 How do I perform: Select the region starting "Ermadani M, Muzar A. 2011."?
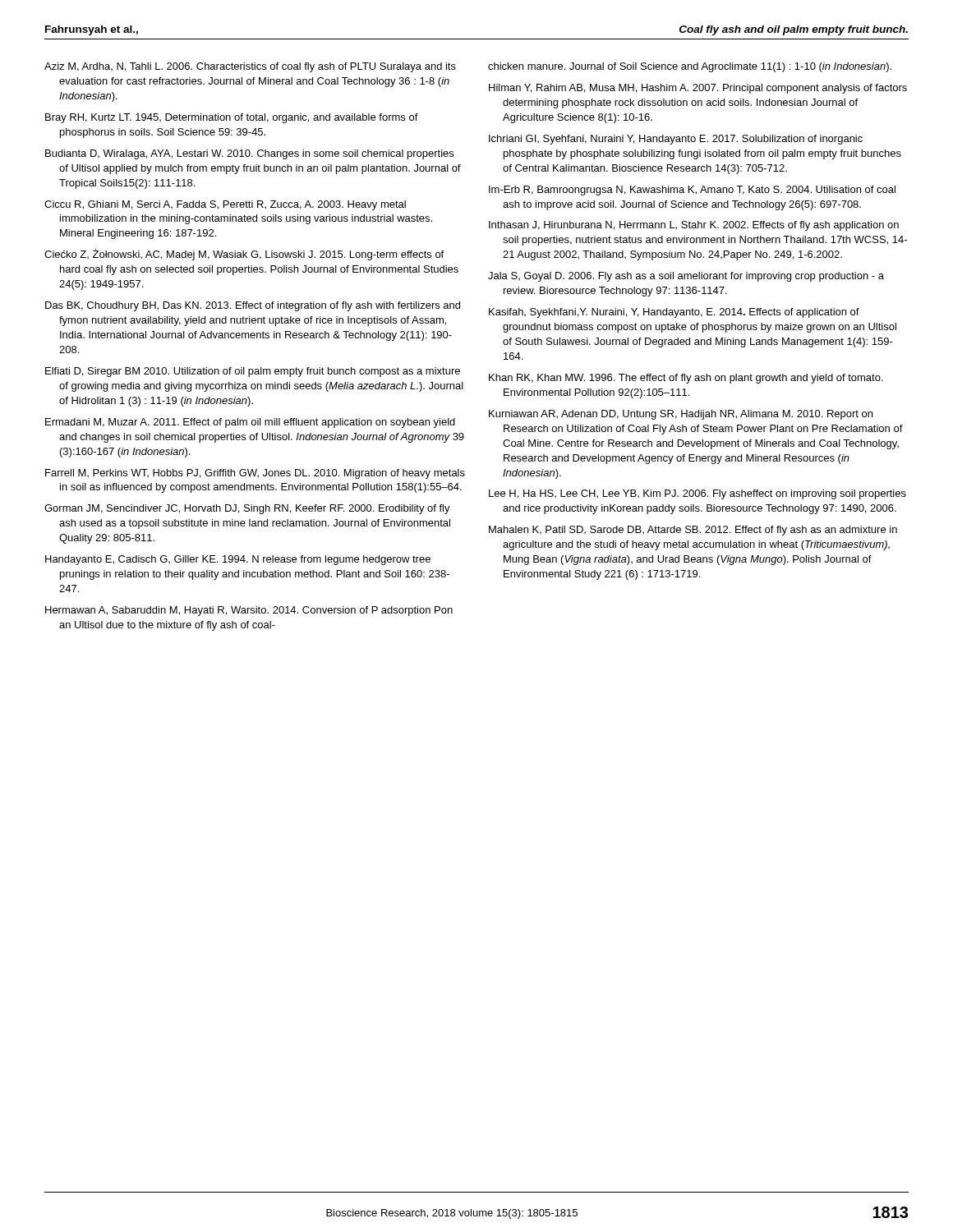(x=254, y=436)
